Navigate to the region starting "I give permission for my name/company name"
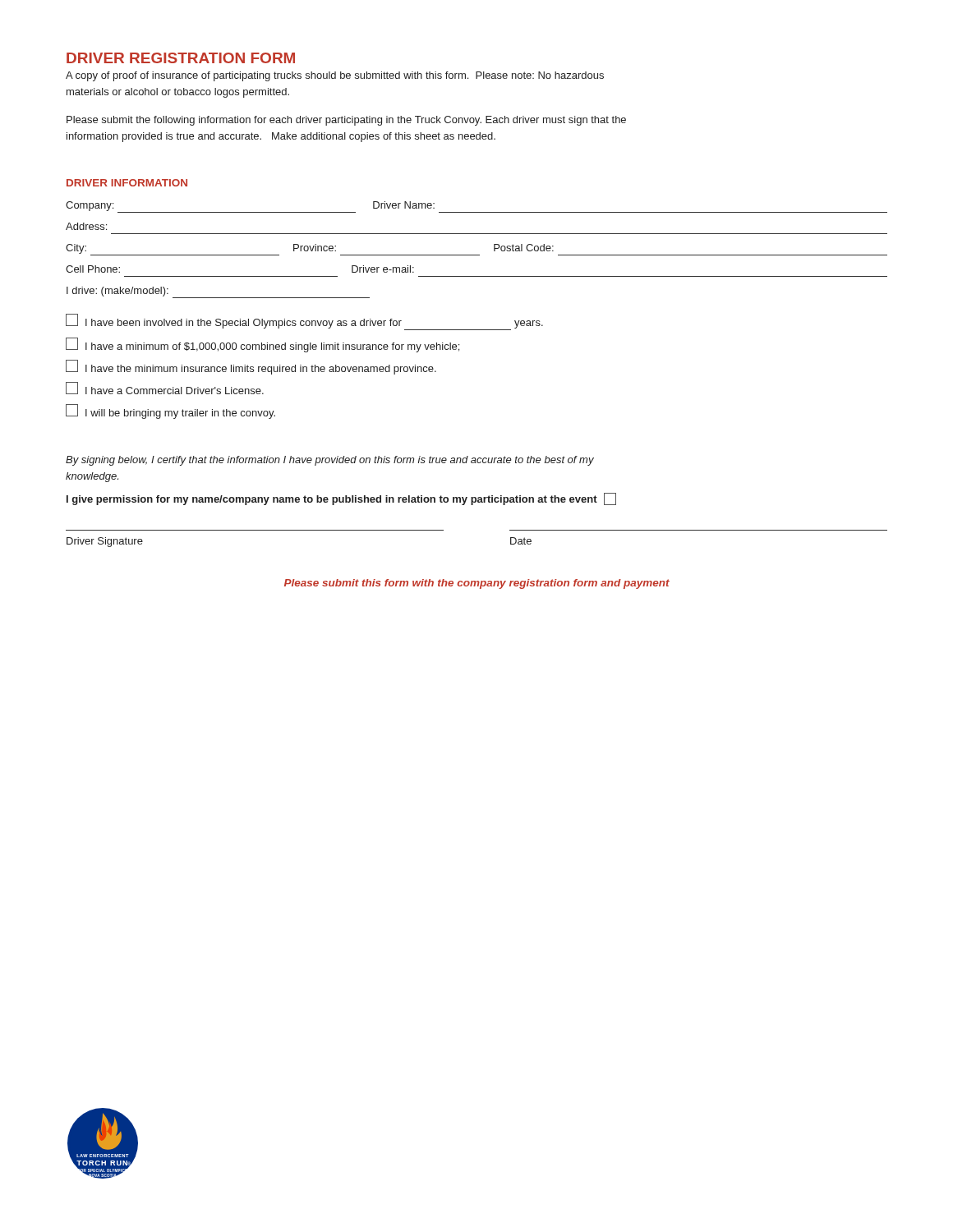The height and width of the screenshot is (1232, 953). click(x=341, y=499)
